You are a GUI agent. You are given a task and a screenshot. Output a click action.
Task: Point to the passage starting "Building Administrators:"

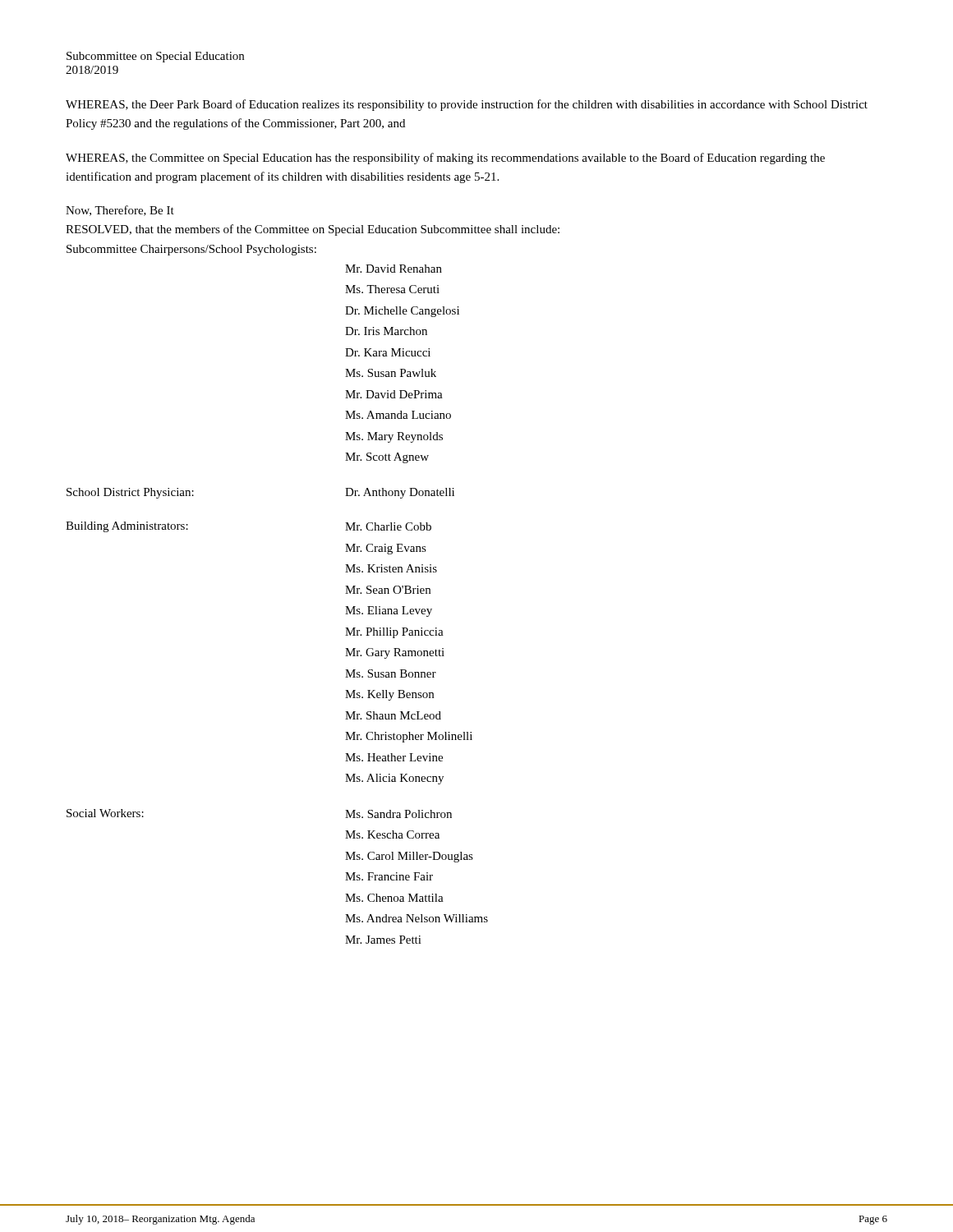click(127, 526)
